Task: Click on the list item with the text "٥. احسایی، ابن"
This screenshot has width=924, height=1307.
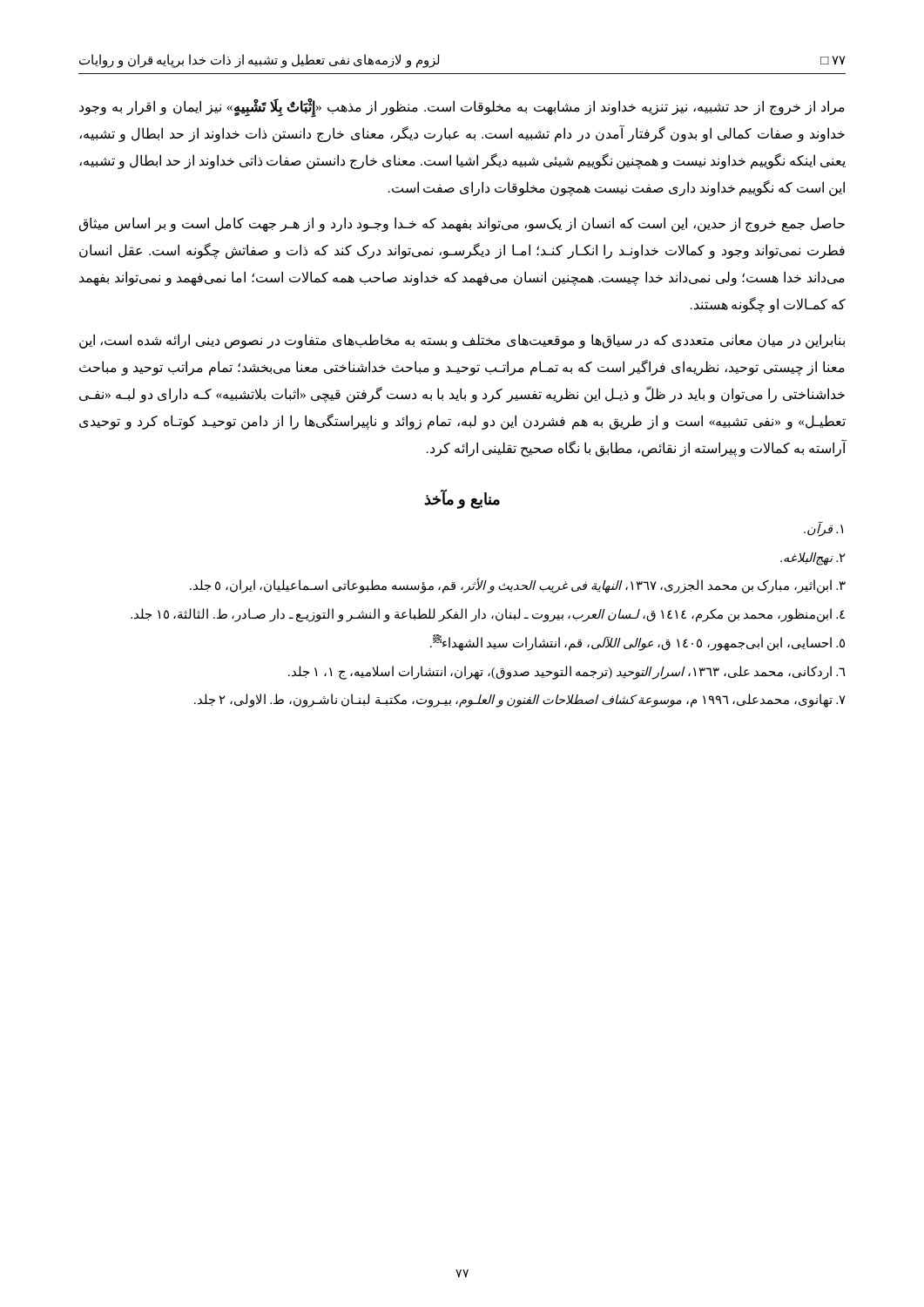Action: (637, 642)
